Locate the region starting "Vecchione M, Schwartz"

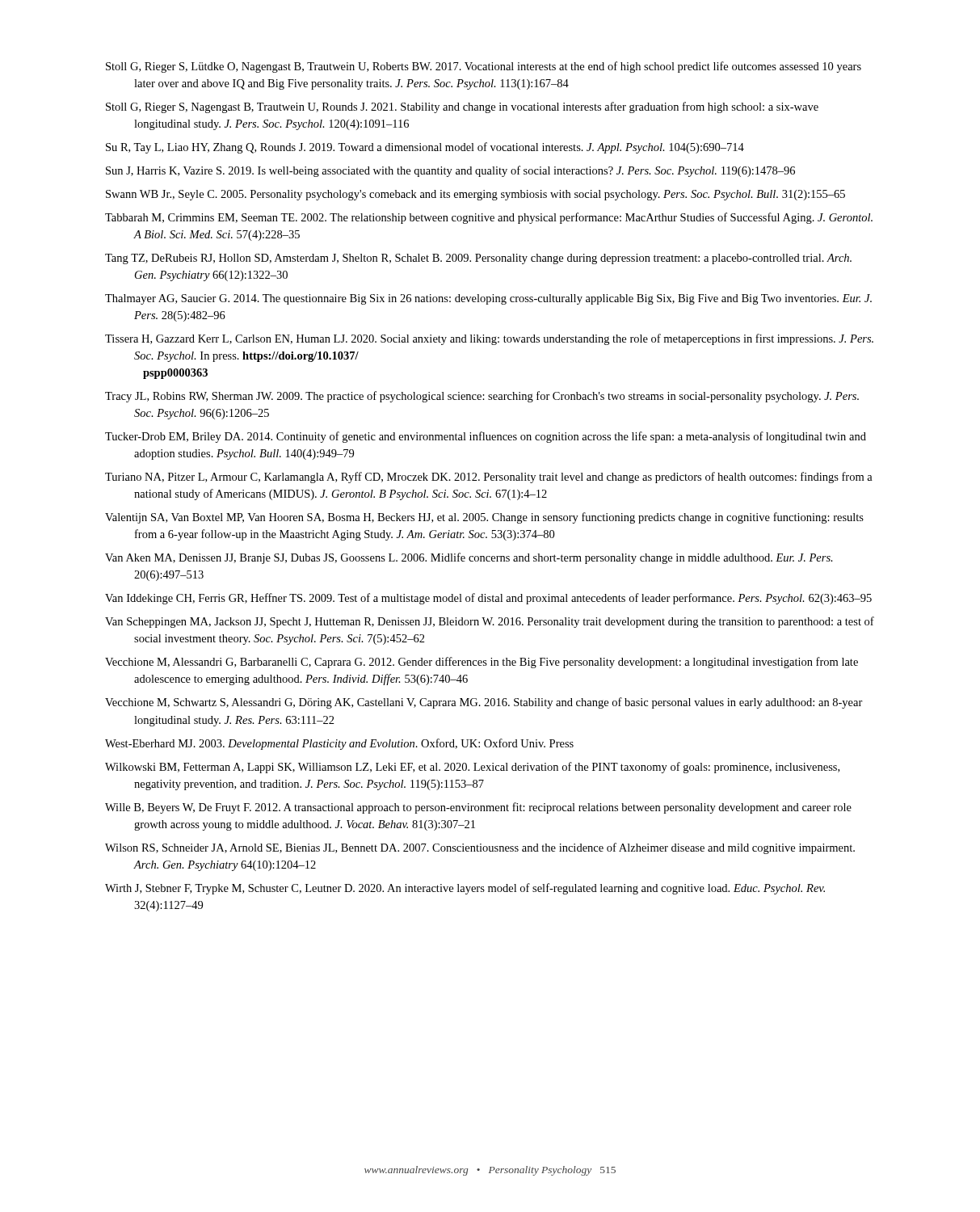(484, 711)
